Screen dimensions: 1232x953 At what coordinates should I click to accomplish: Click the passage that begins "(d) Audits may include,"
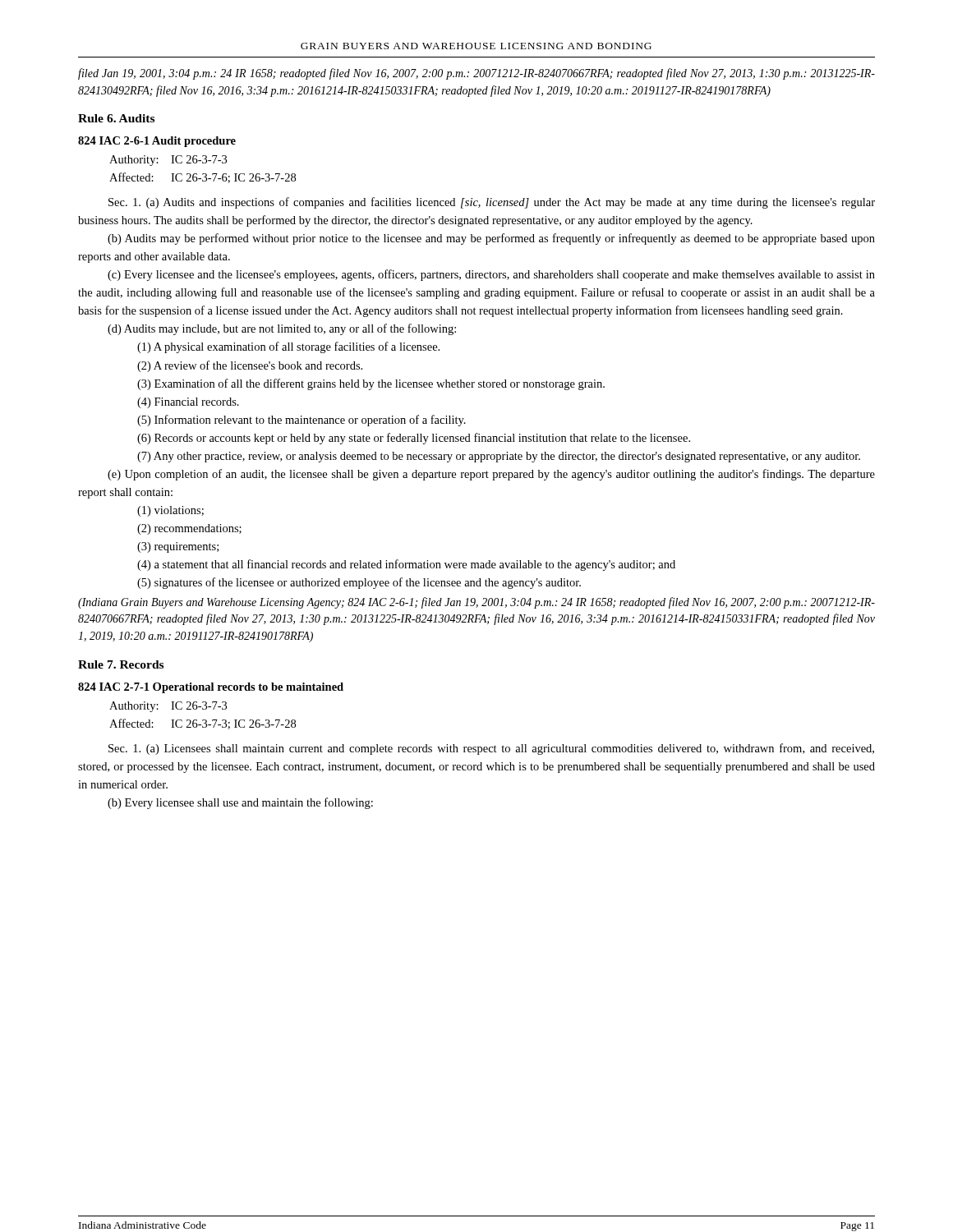pyautogui.click(x=282, y=329)
